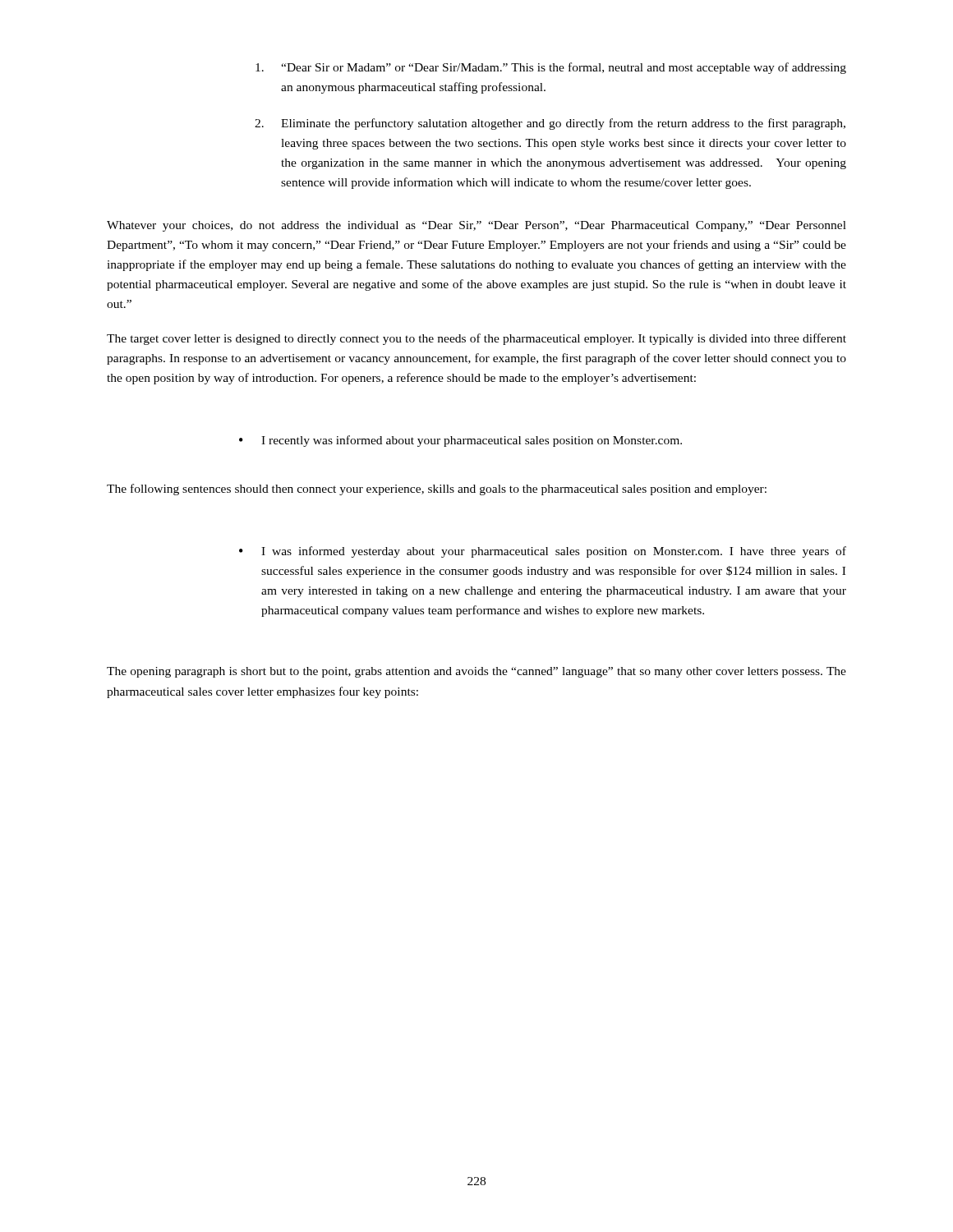The height and width of the screenshot is (1232, 953).
Task: Find the text starting "• I recently was informed about your pharmaceutical"
Action: (x=542, y=441)
